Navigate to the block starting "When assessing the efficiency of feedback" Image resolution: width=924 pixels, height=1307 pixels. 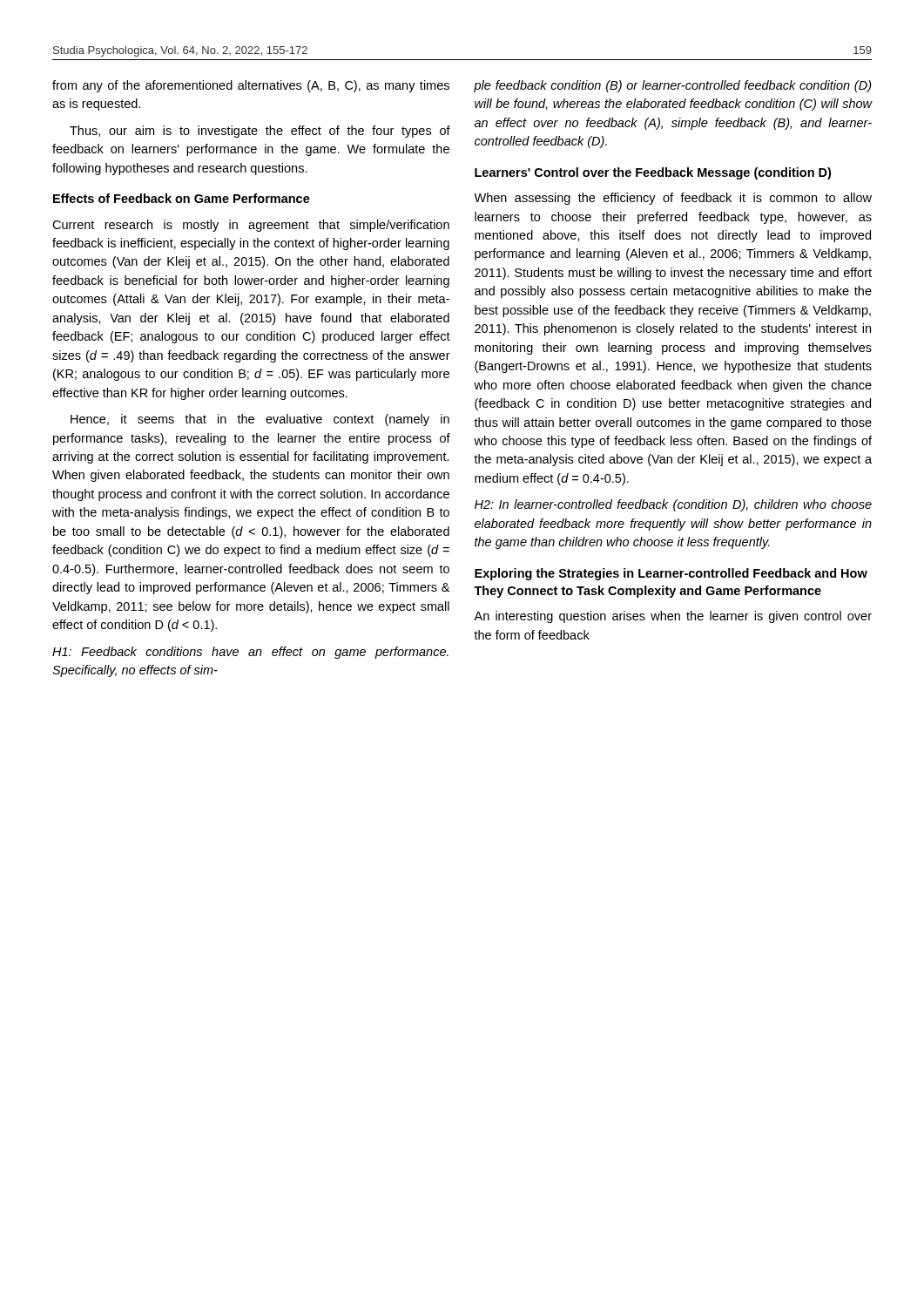[x=673, y=339]
